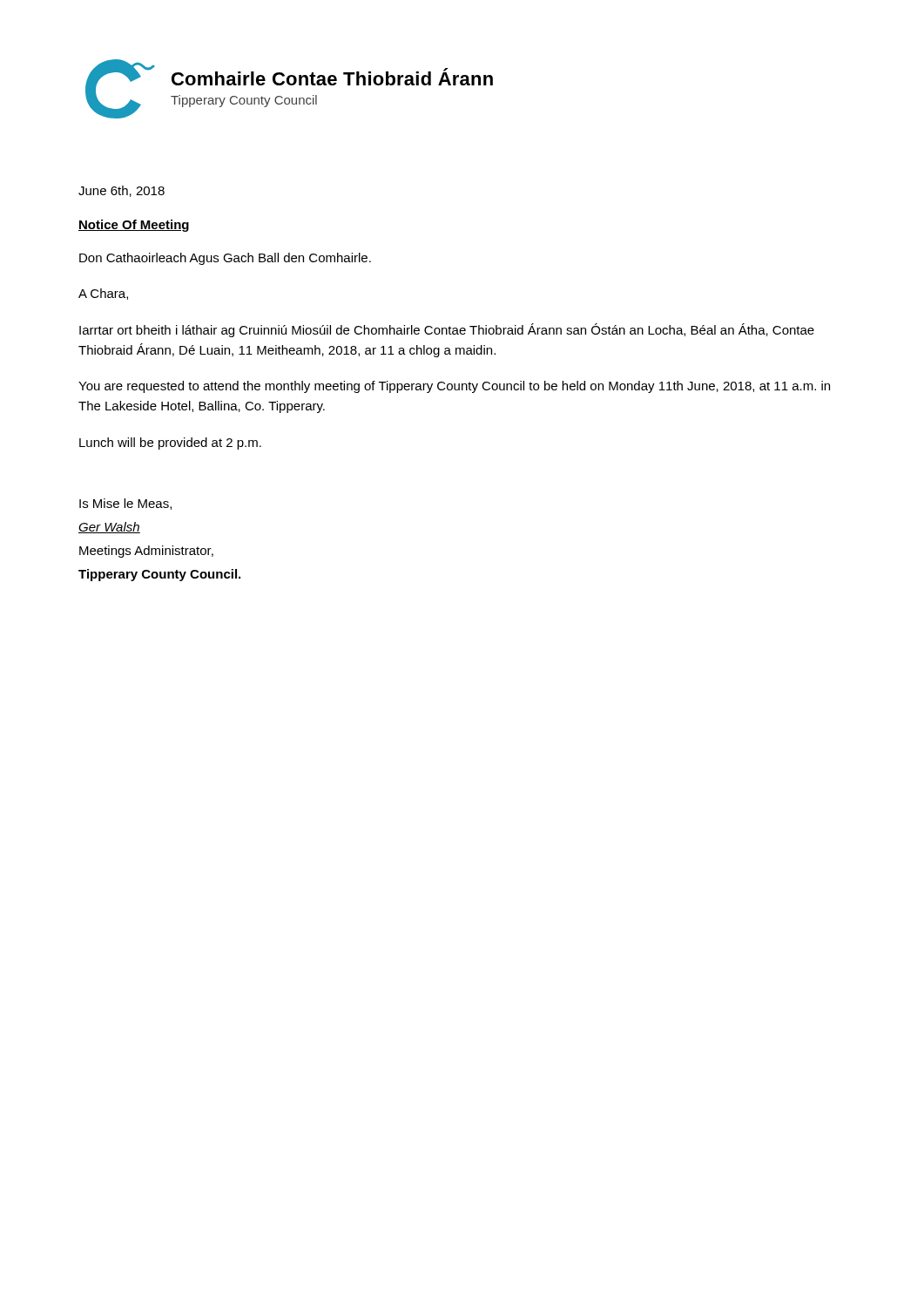Select the text block that says "Is Mise le"
This screenshot has height=1307, width=924.
[126, 503]
